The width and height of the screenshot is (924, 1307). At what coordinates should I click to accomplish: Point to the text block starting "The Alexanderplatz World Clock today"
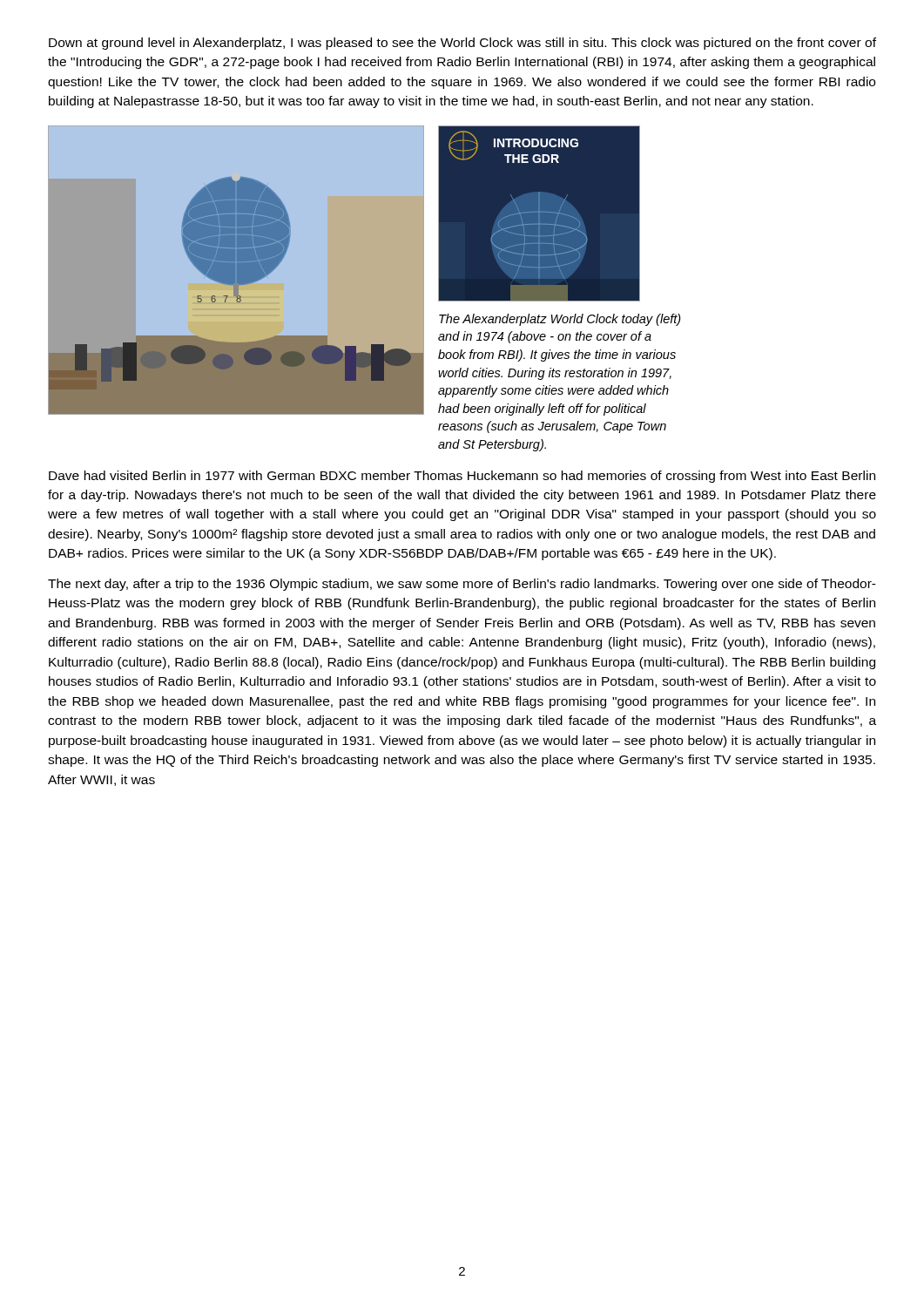(560, 382)
